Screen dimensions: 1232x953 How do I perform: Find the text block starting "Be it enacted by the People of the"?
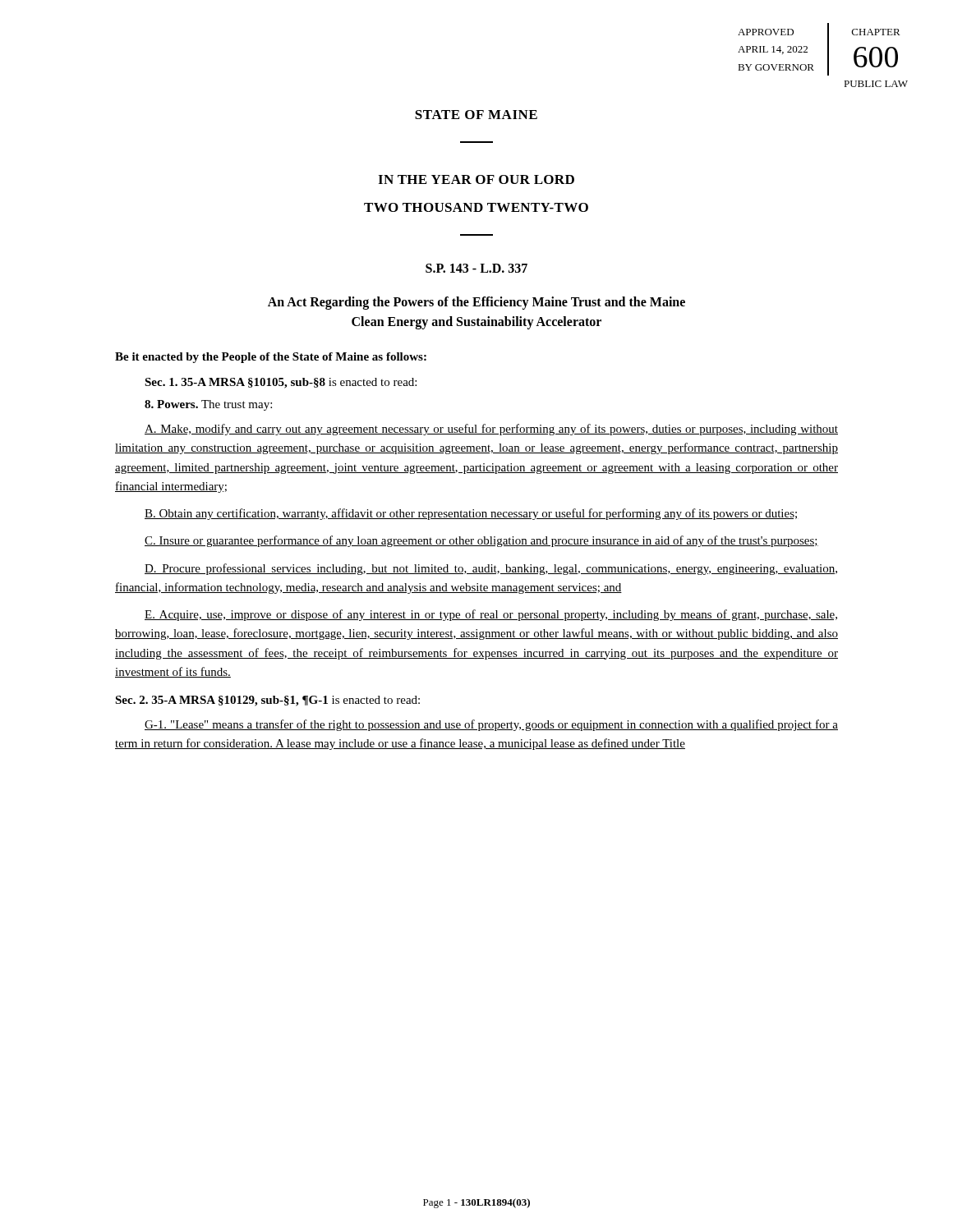click(271, 356)
